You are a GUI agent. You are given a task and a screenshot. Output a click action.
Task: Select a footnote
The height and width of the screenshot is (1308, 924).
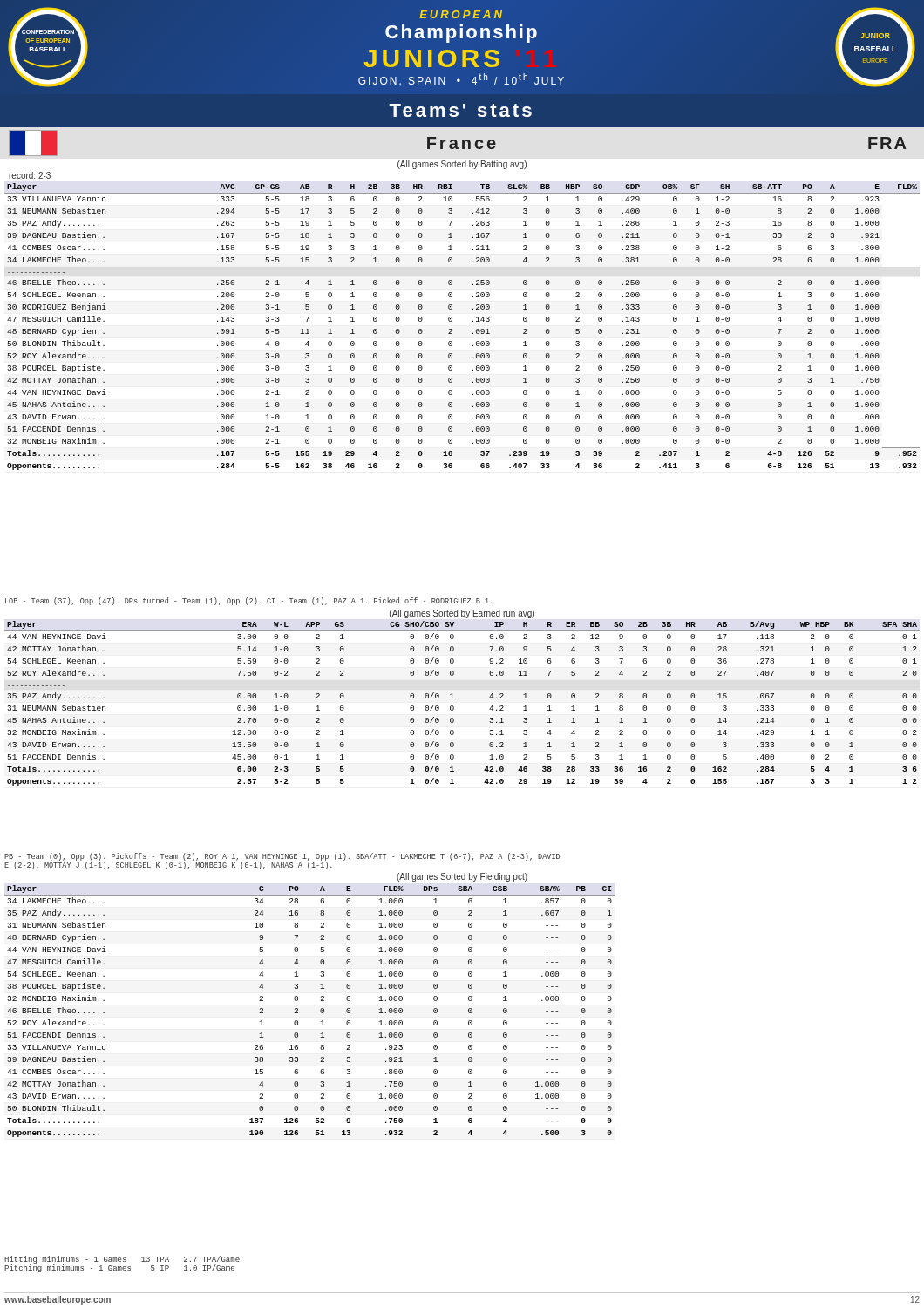(122, 1264)
